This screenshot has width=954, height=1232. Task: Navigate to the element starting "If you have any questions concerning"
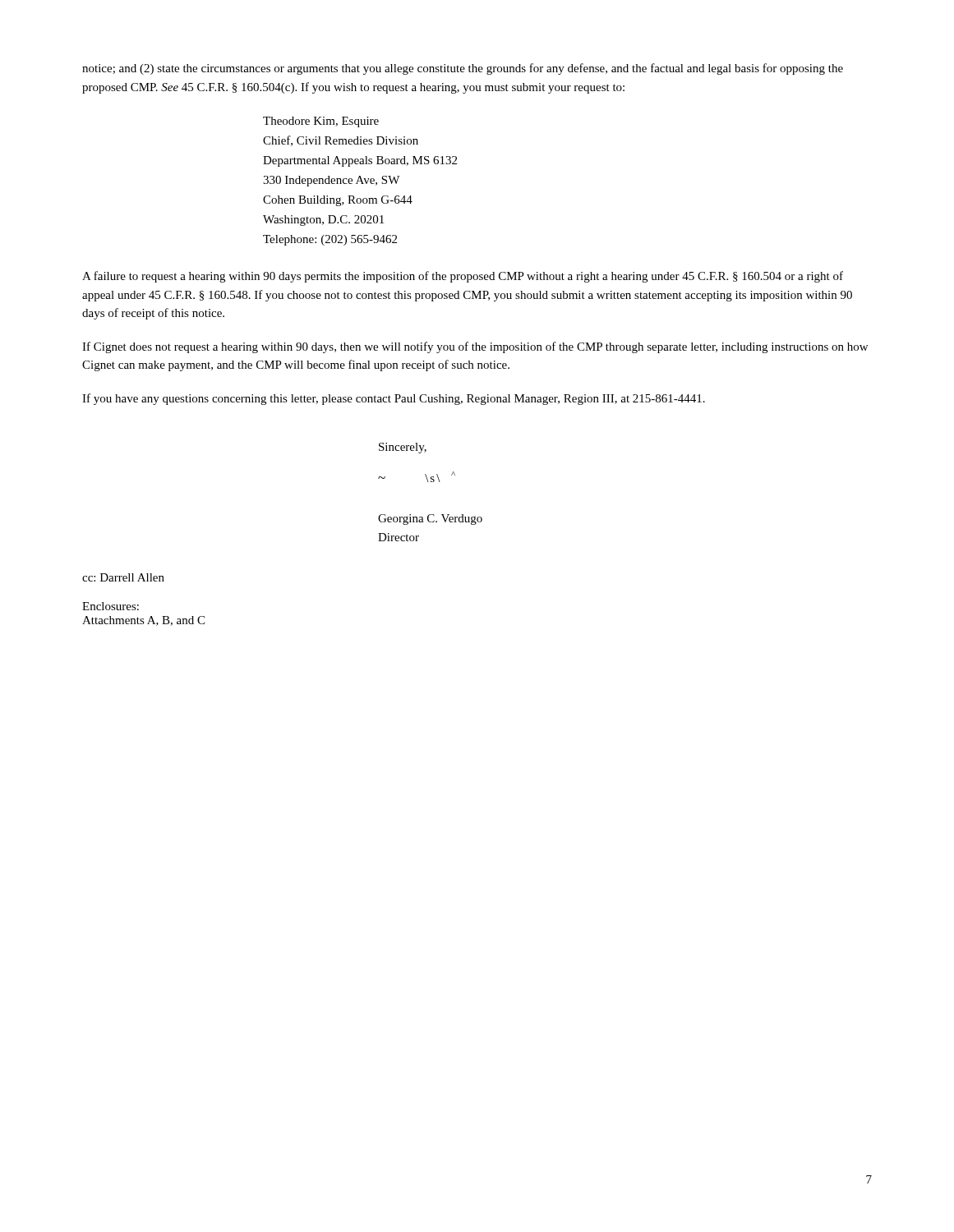[394, 398]
